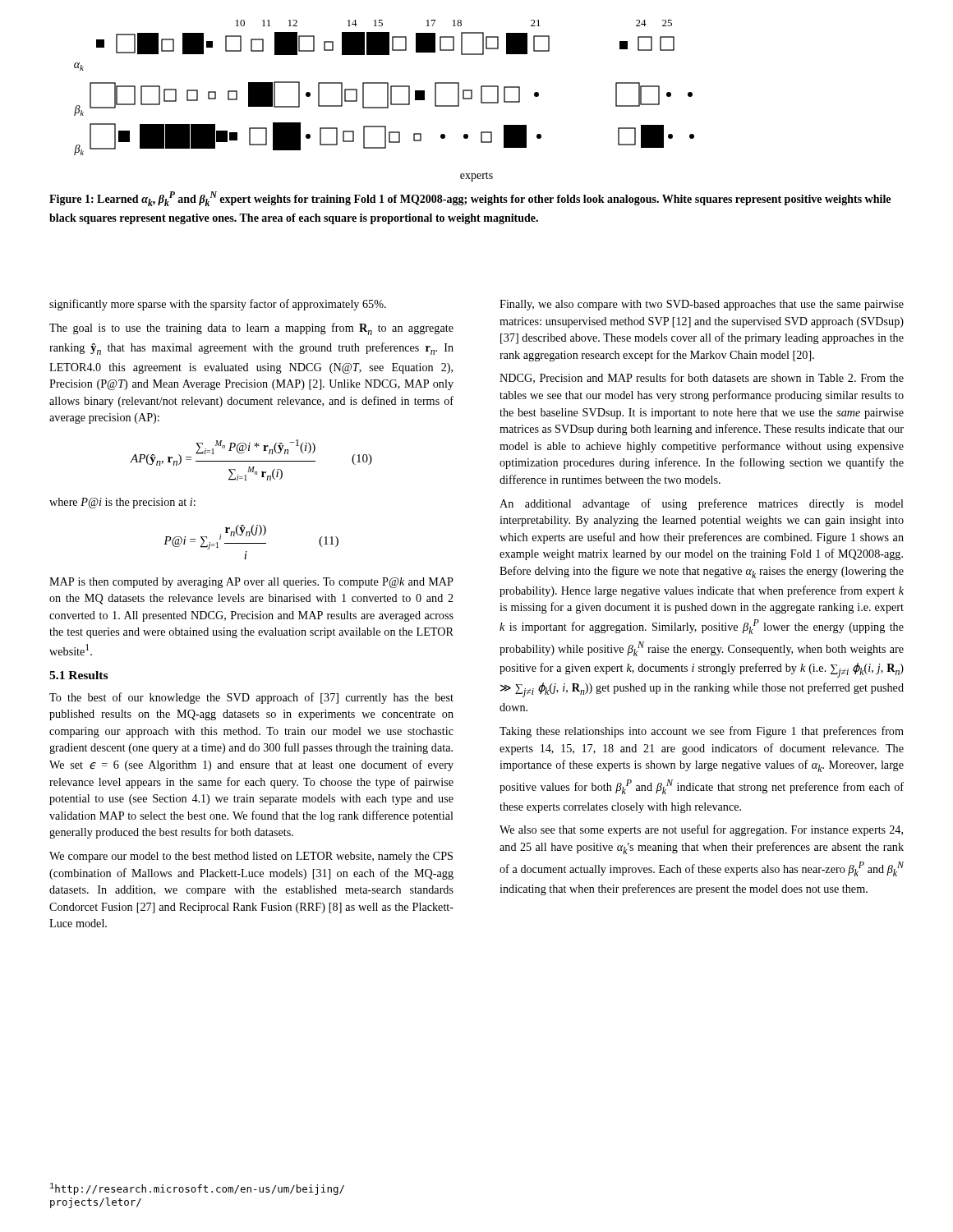Point to the formula beginning "AP(ŷn, rn) = ∑i=1Mn P@i"
Image resolution: width=953 pixels, height=1232 pixels.
click(251, 460)
